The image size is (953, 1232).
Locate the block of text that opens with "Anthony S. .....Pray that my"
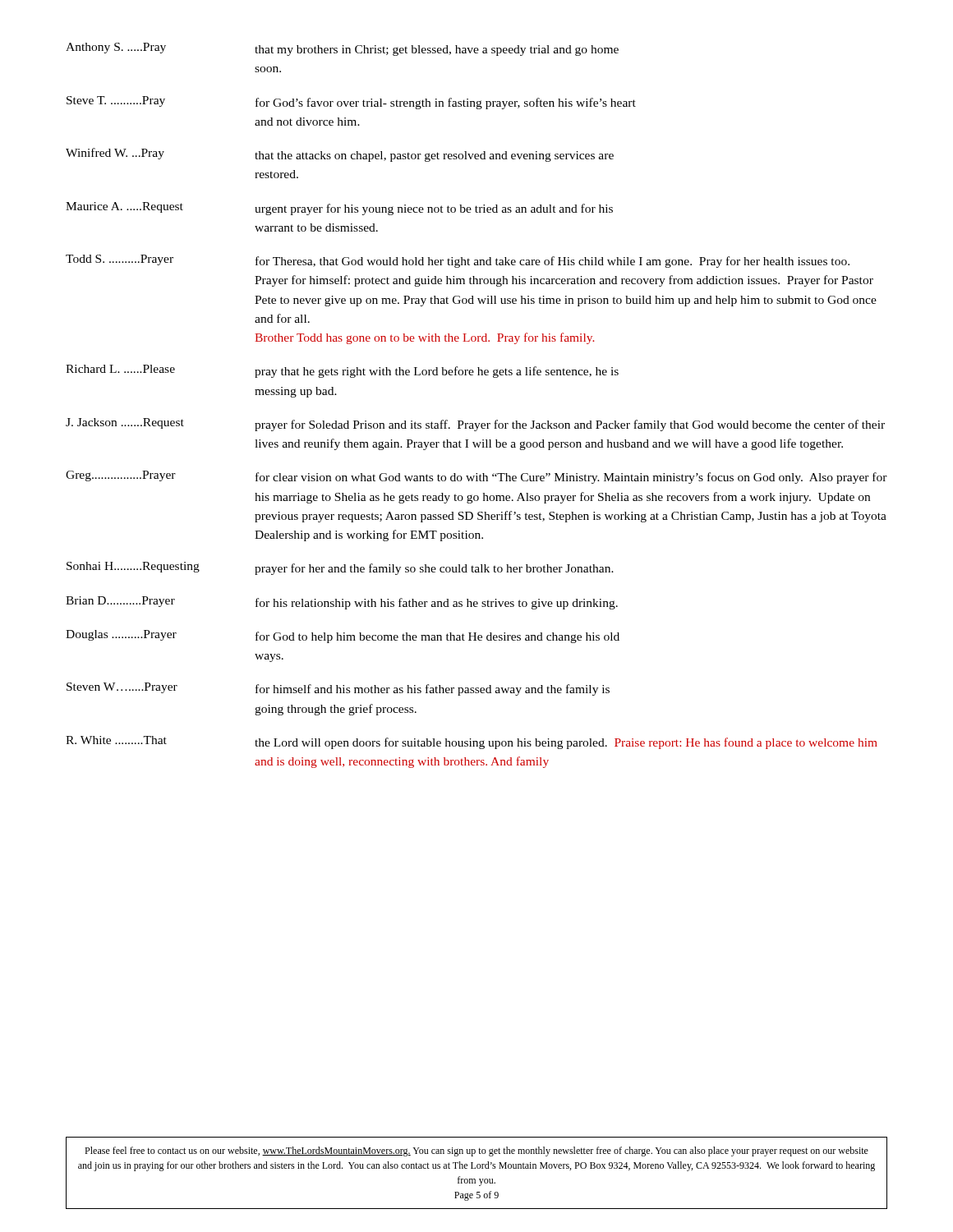tap(476, 59)
